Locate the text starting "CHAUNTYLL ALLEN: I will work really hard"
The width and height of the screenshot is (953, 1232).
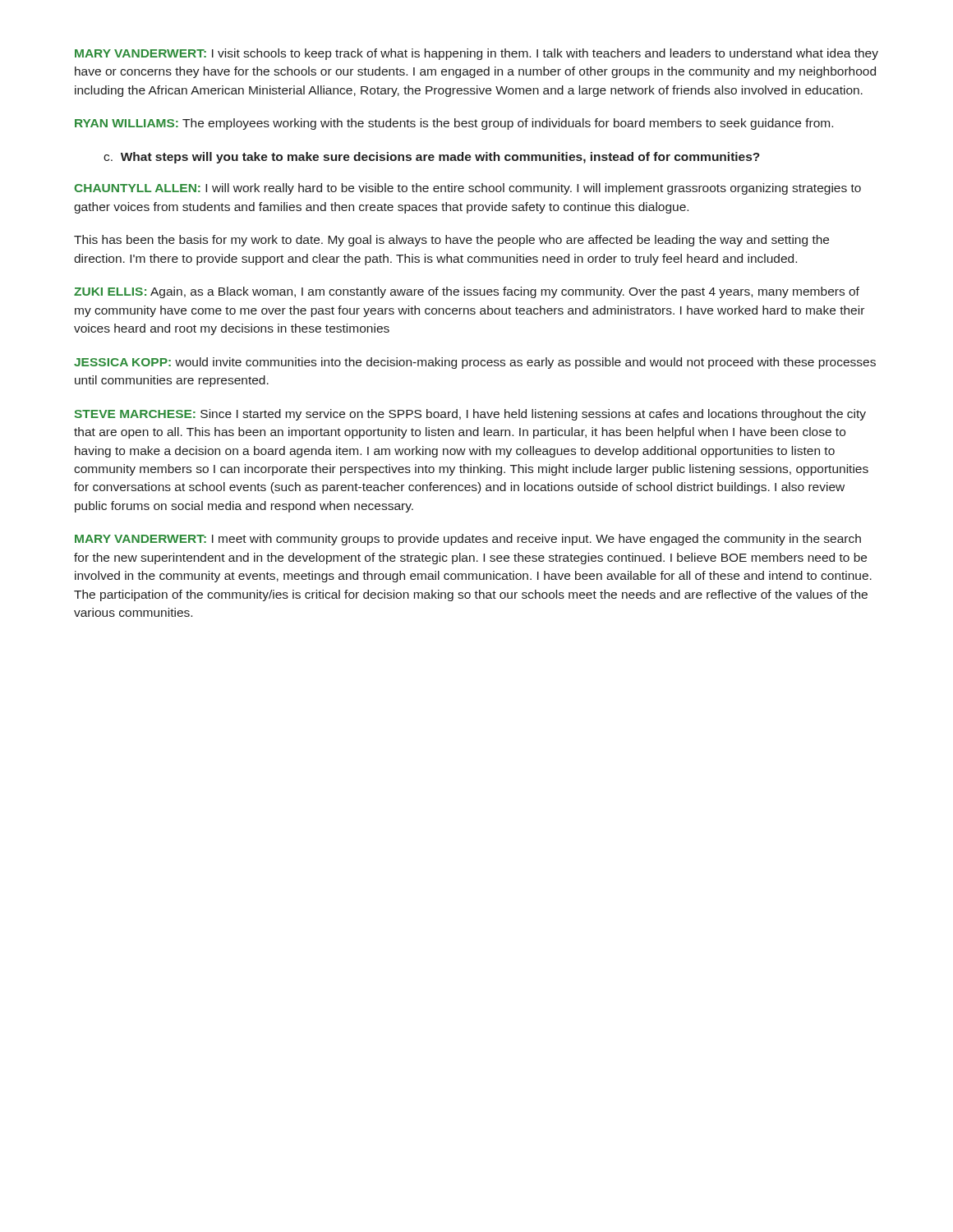click(x=468, y=197)
